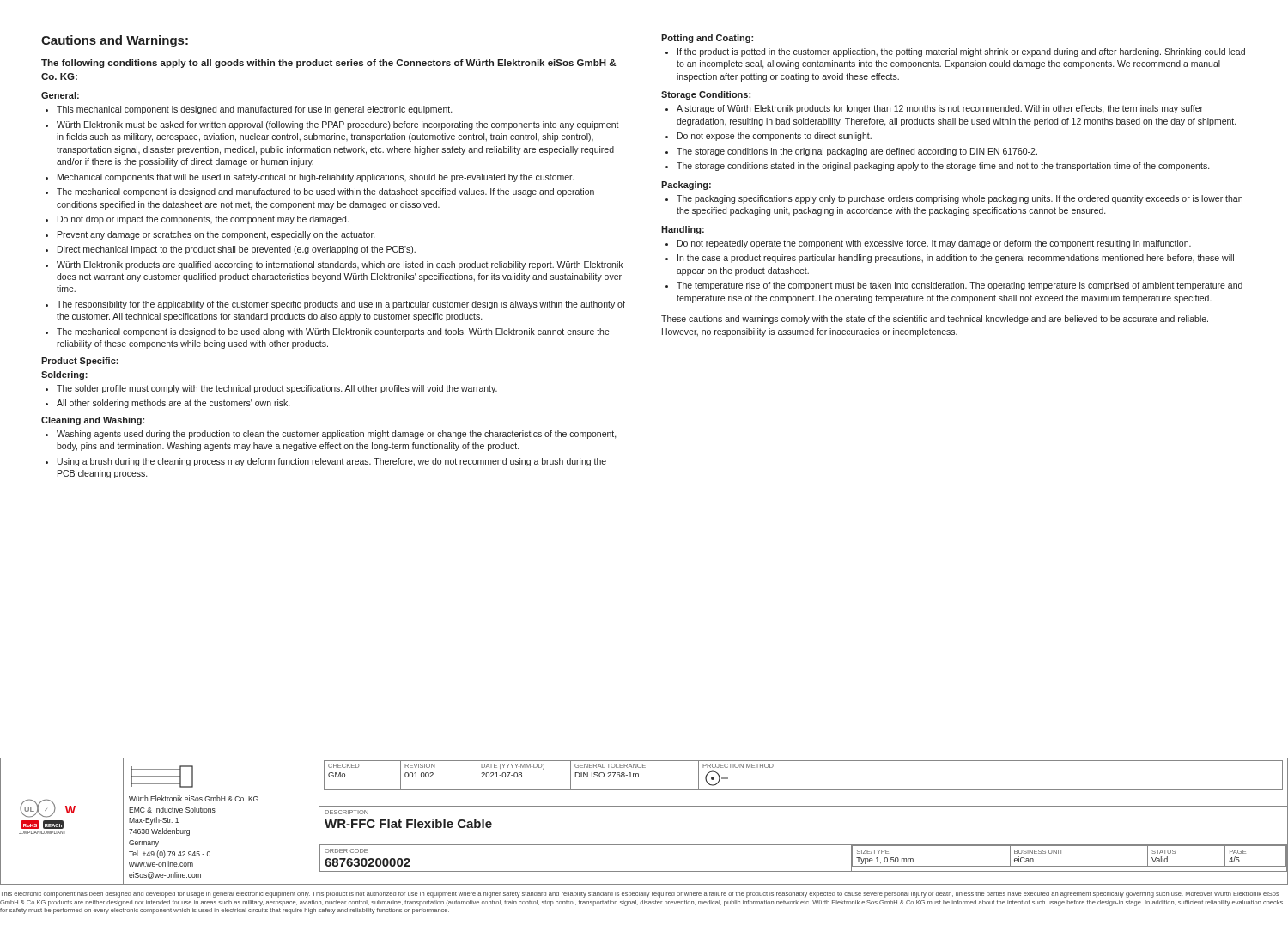Point to "Storage Conditions:"
Screen dimensions: 944x1288
(x=706, y=95)
